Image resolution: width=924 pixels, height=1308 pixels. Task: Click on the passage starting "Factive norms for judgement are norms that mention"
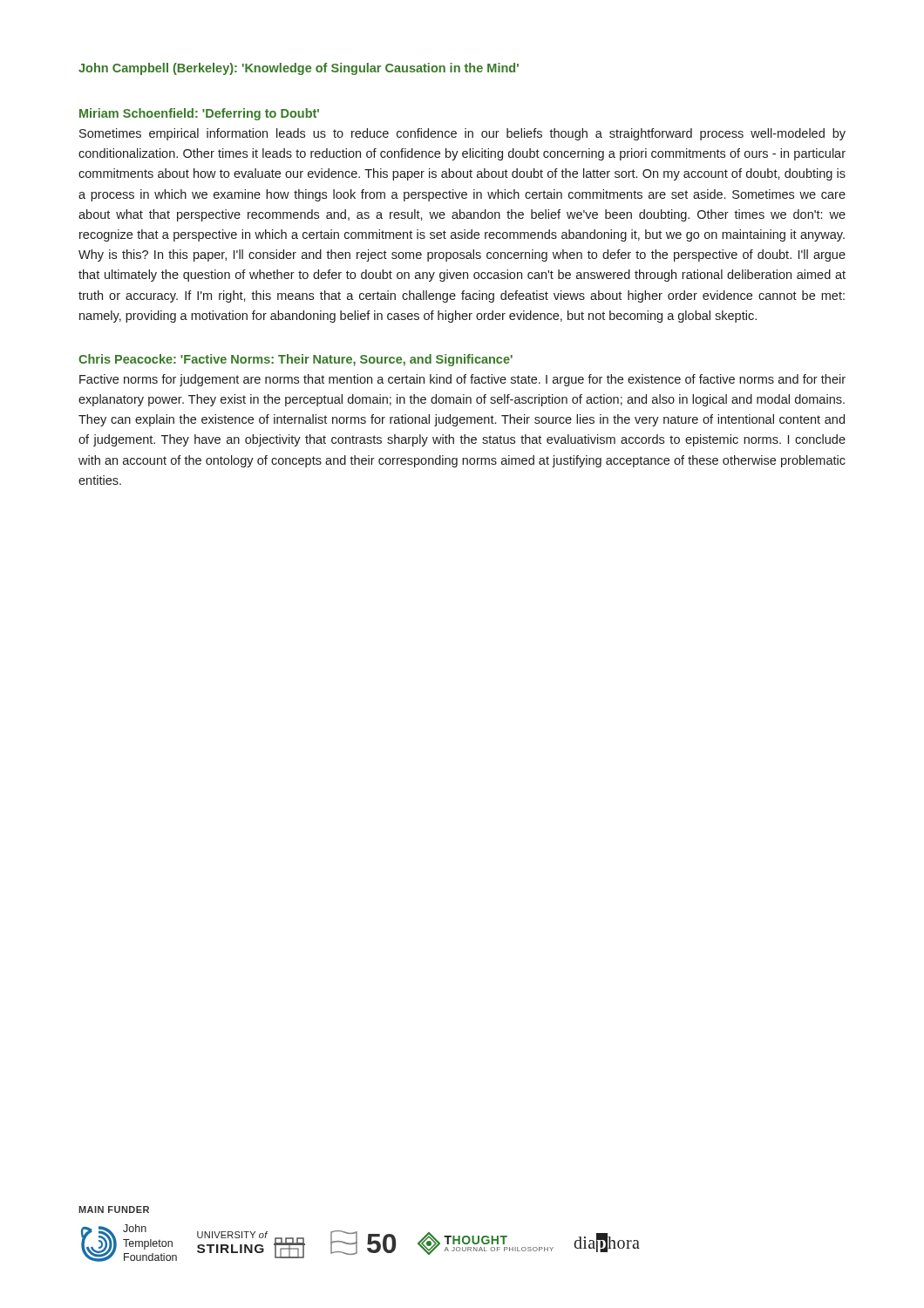coord(462,430)
